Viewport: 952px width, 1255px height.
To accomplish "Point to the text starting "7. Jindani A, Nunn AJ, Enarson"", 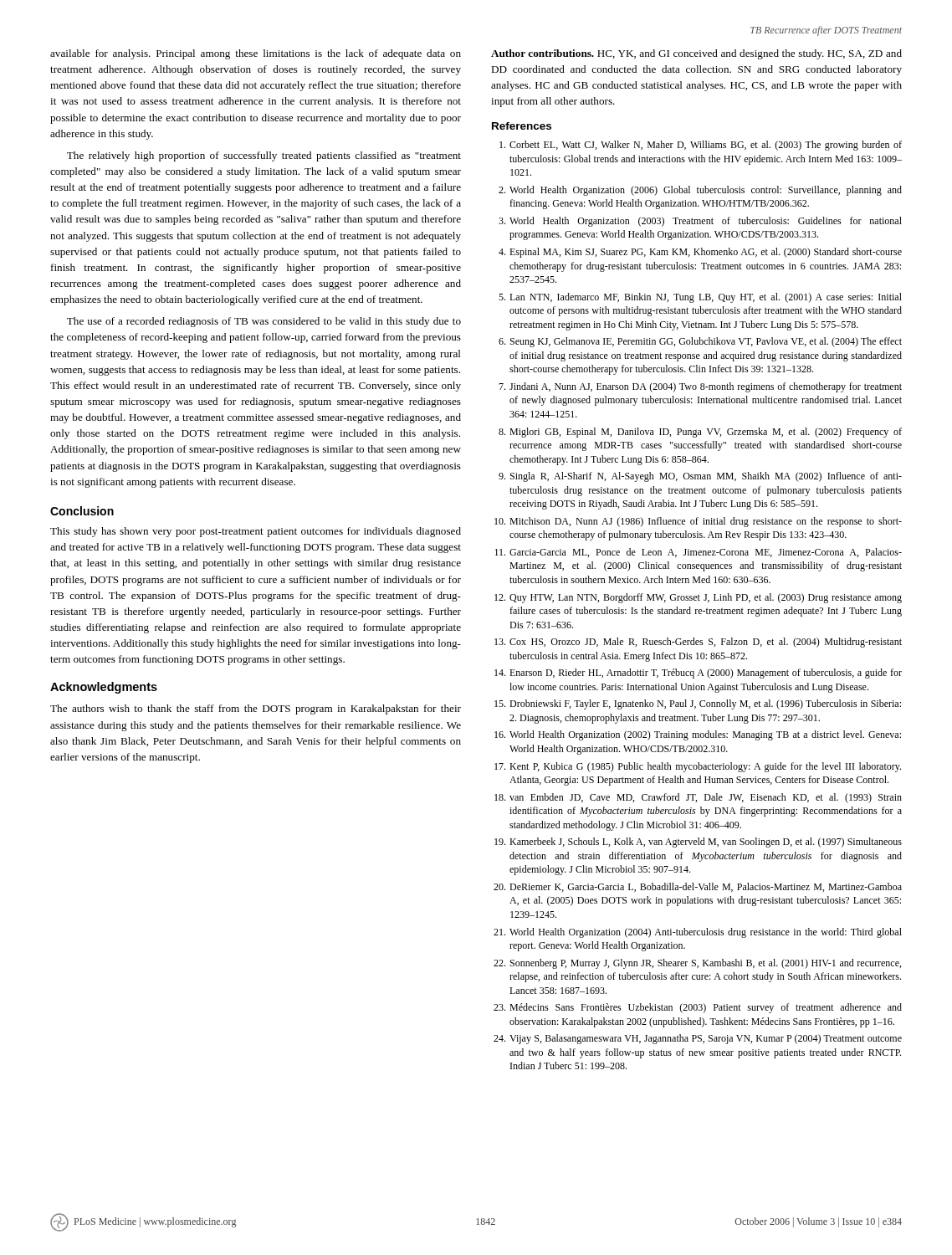I will tap(696, 401).
